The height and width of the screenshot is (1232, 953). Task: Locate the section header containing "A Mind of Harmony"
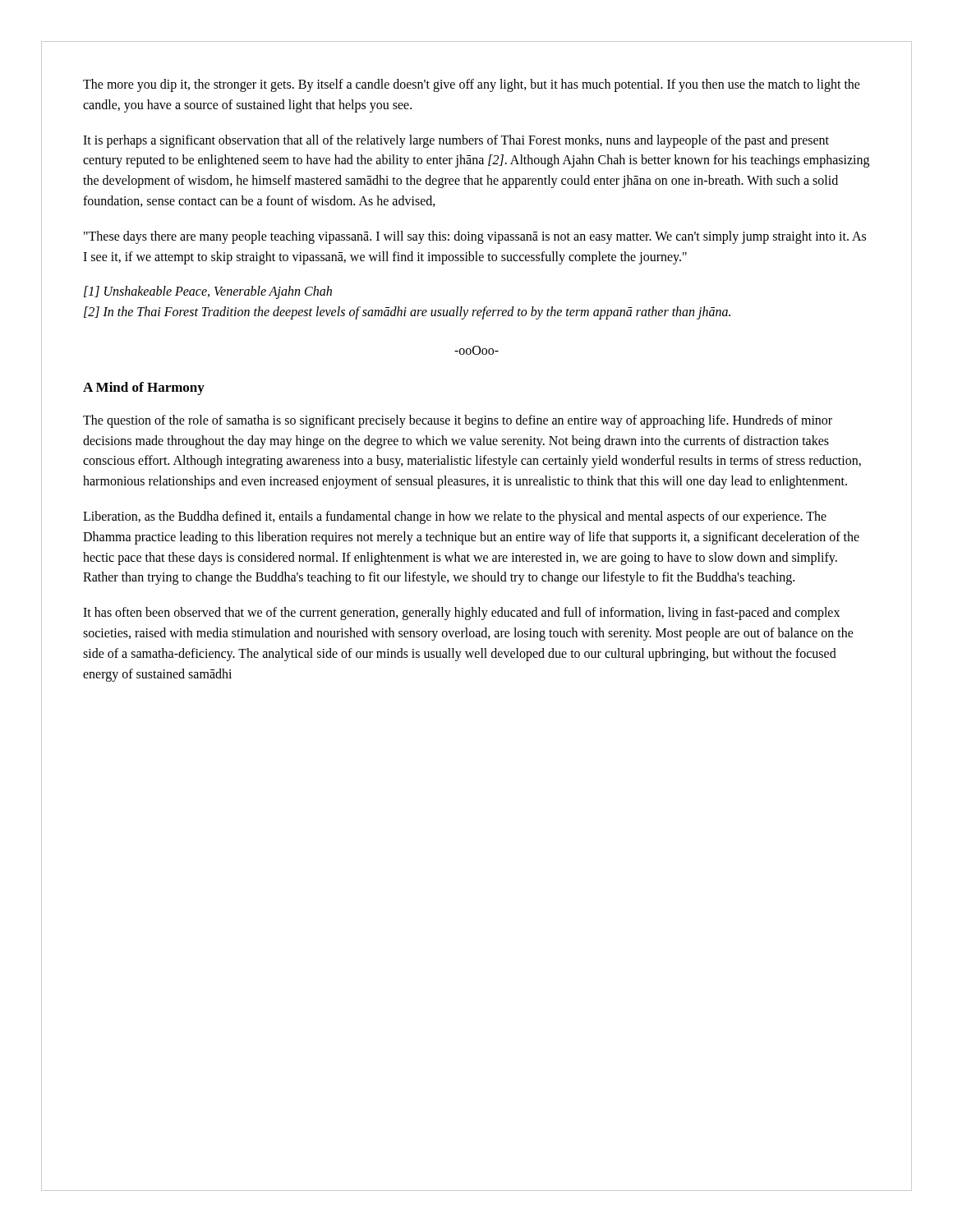click(144, 387)
